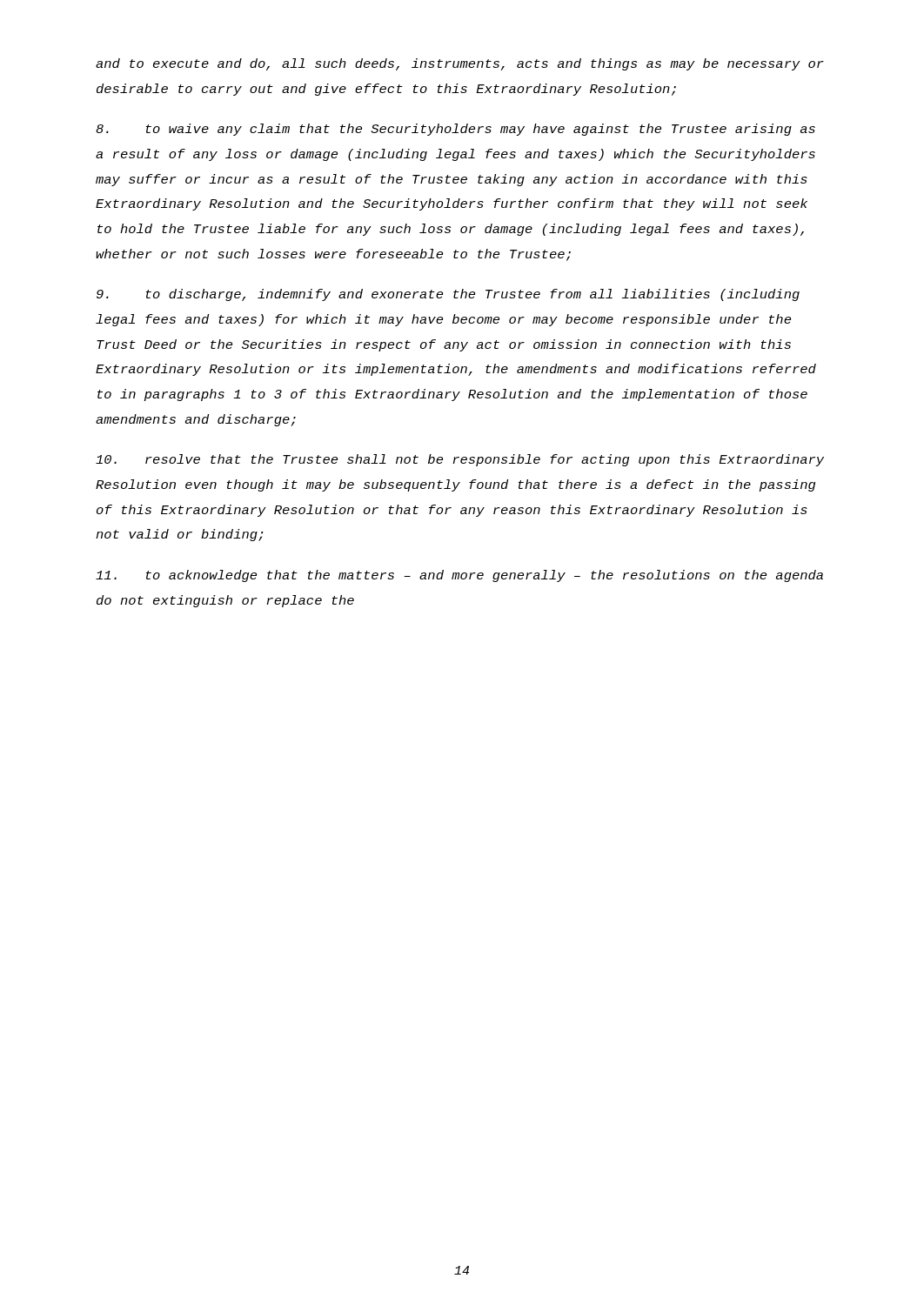Navigate to the element starting "to discharge, indemnify and exonerate"
Screen dimensions: 1305x924
tap(456, 358)
